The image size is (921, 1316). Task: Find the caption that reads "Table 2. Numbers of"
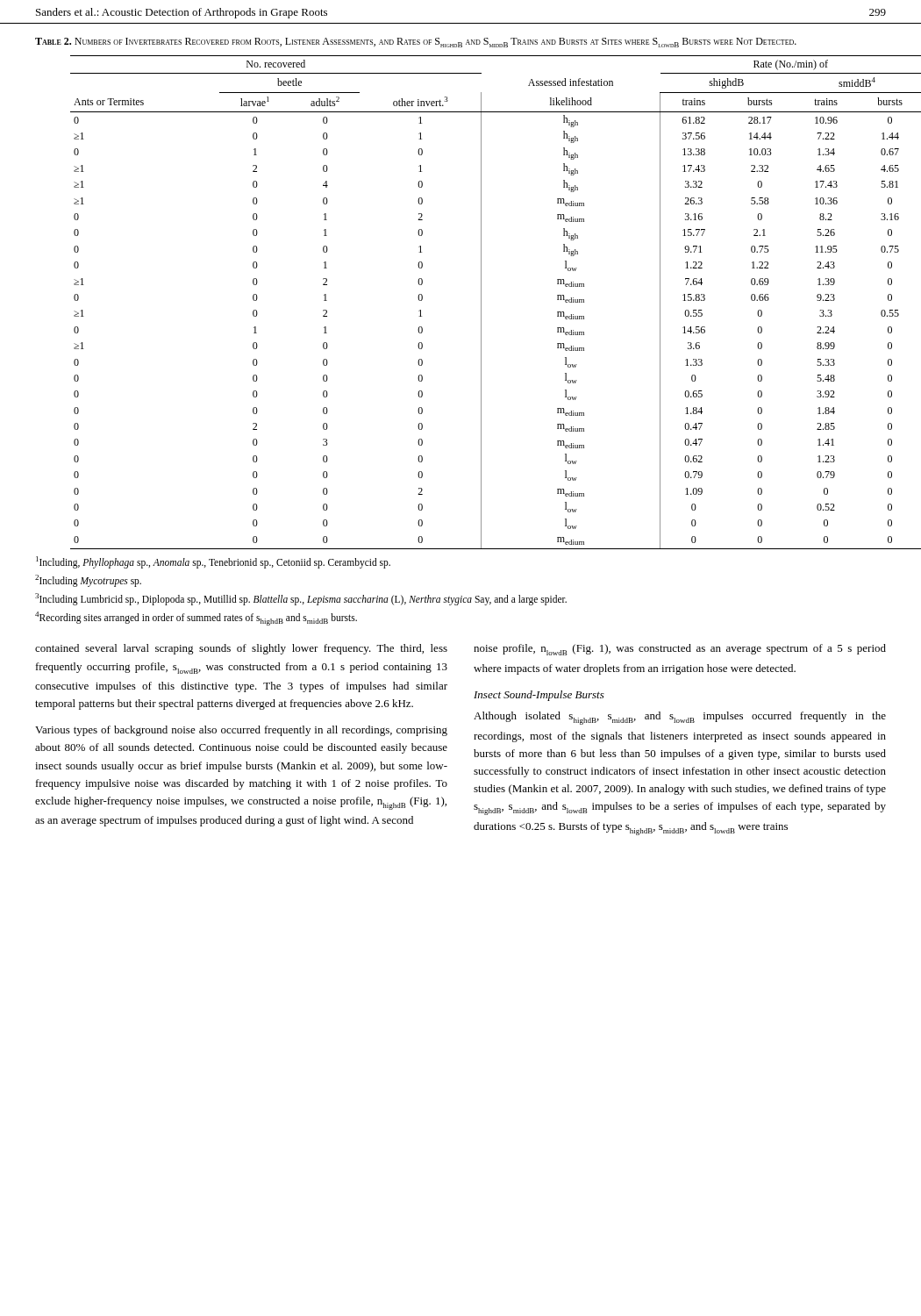coord(416,42)
